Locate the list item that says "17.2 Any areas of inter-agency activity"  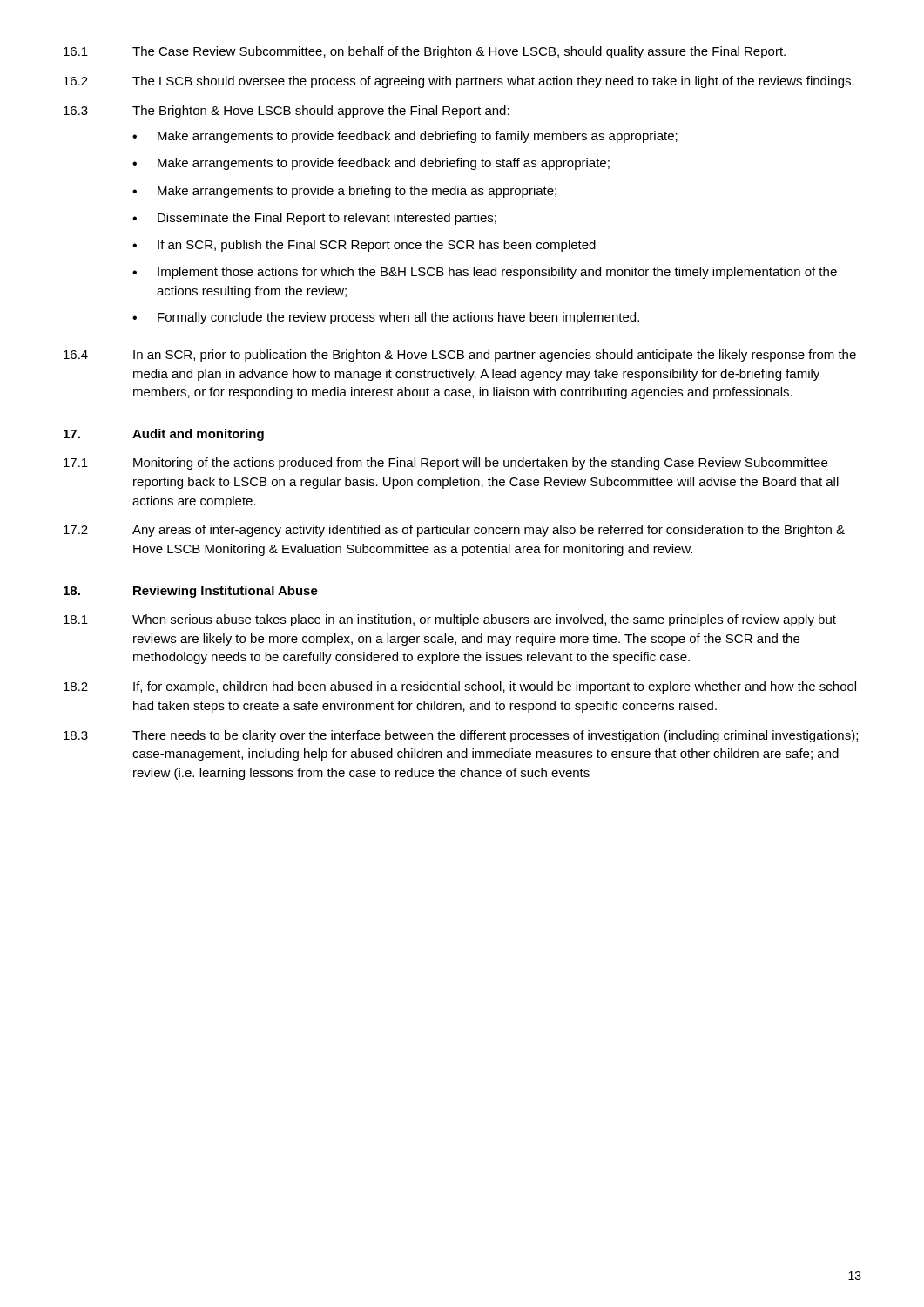(462, 539)
